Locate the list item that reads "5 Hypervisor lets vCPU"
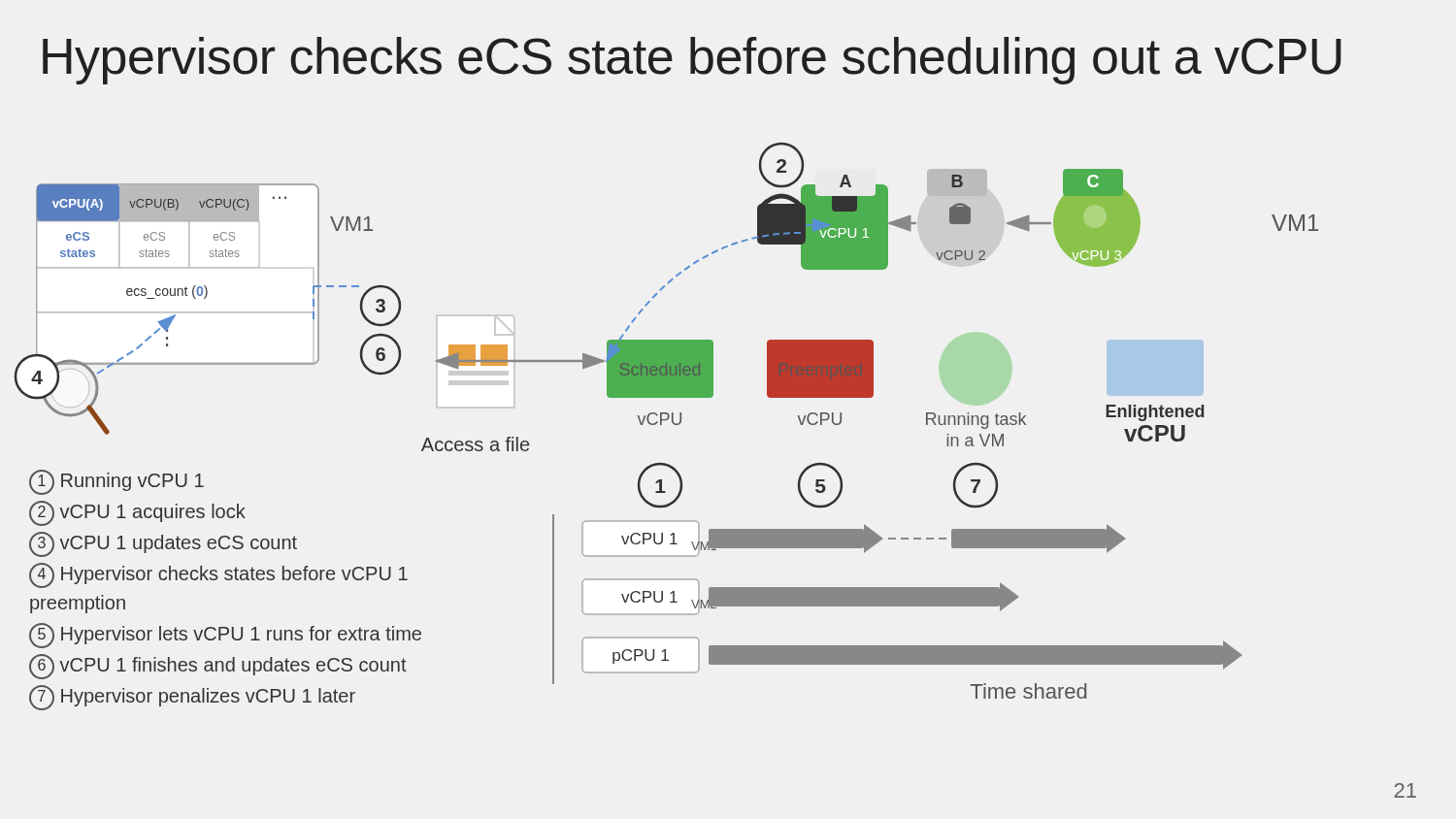 coord(226,636)
